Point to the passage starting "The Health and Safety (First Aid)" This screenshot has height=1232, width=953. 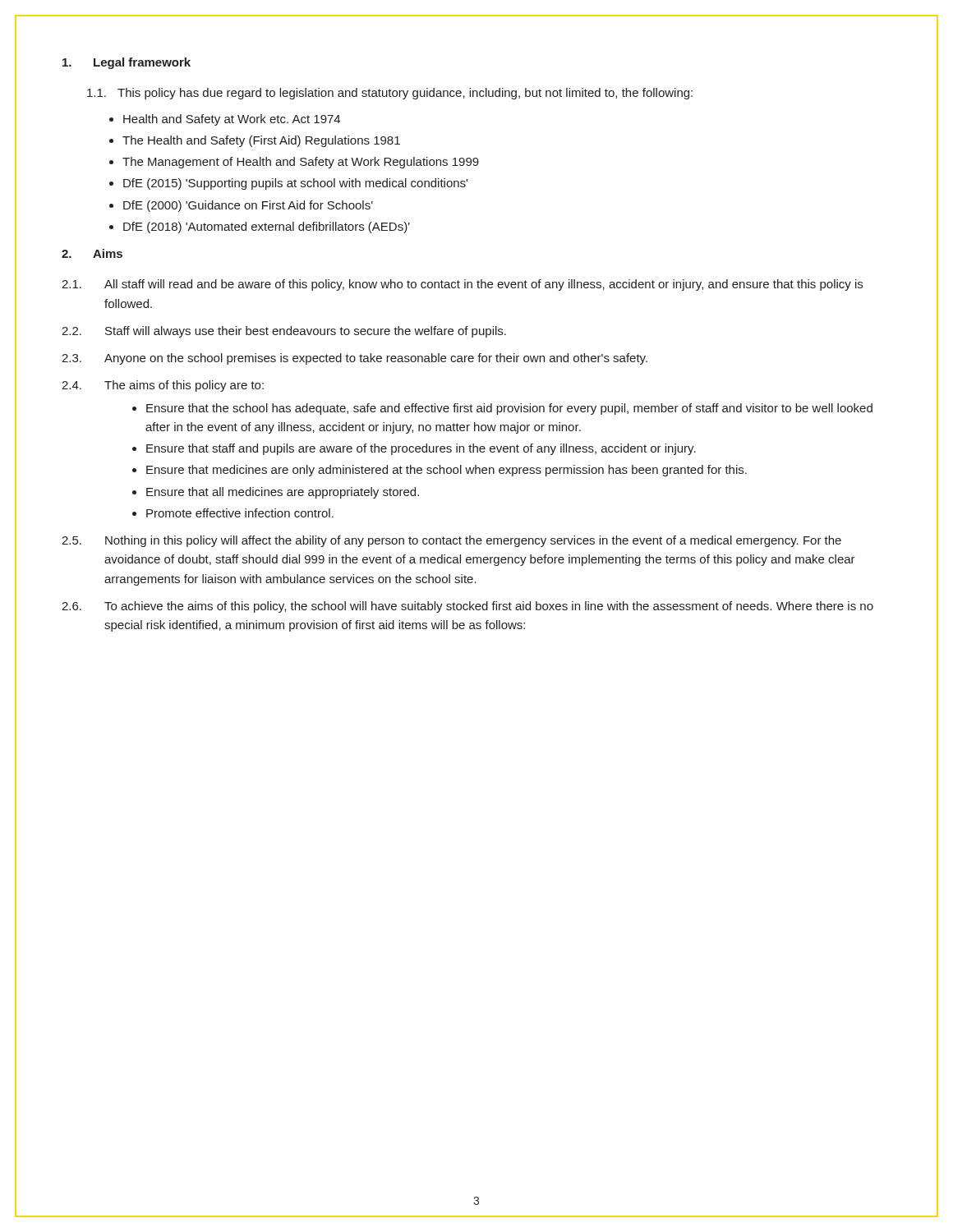261,140
